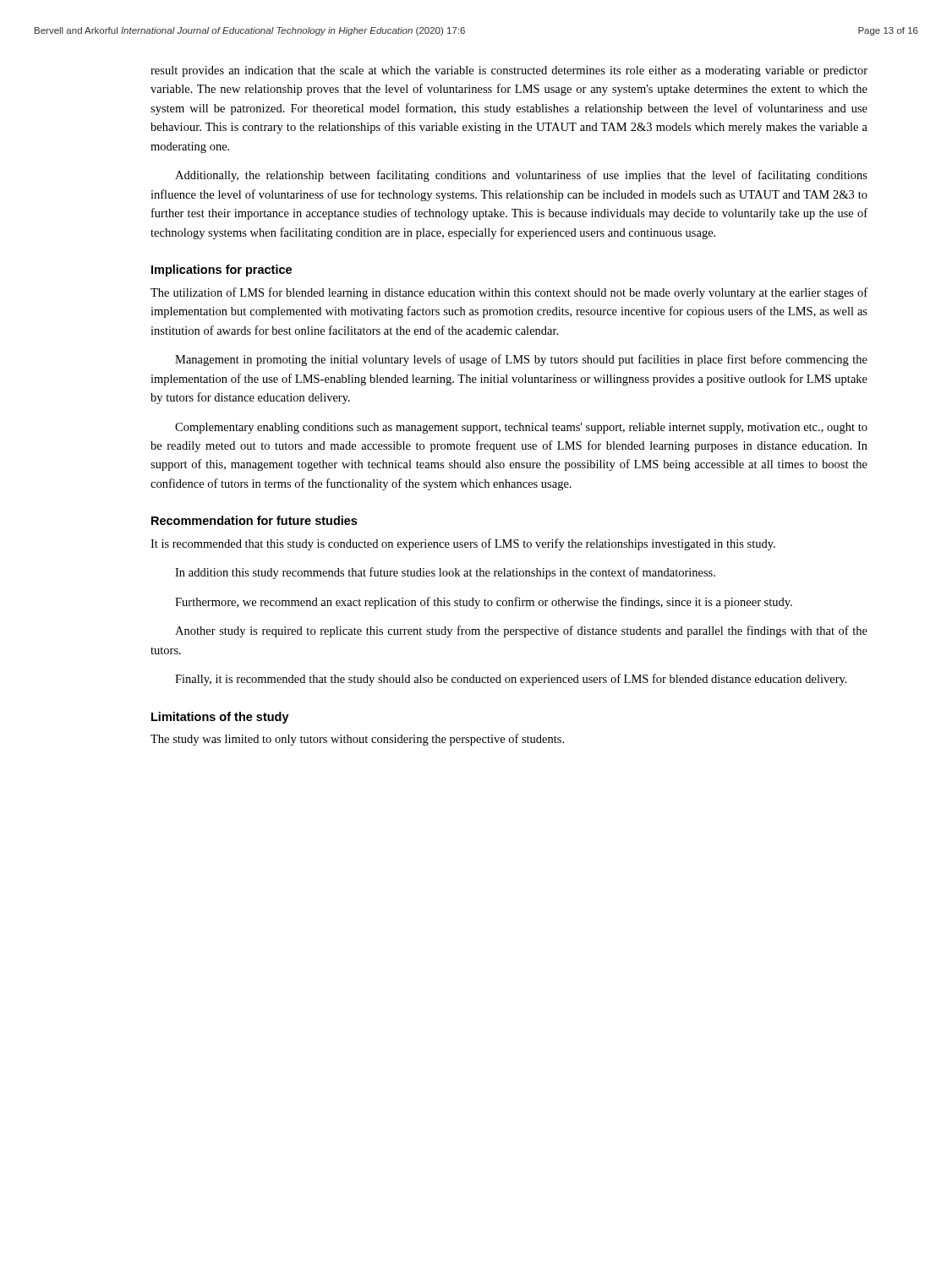Click on the text block starting "Recommendation for future"

(x=254, y=521)
